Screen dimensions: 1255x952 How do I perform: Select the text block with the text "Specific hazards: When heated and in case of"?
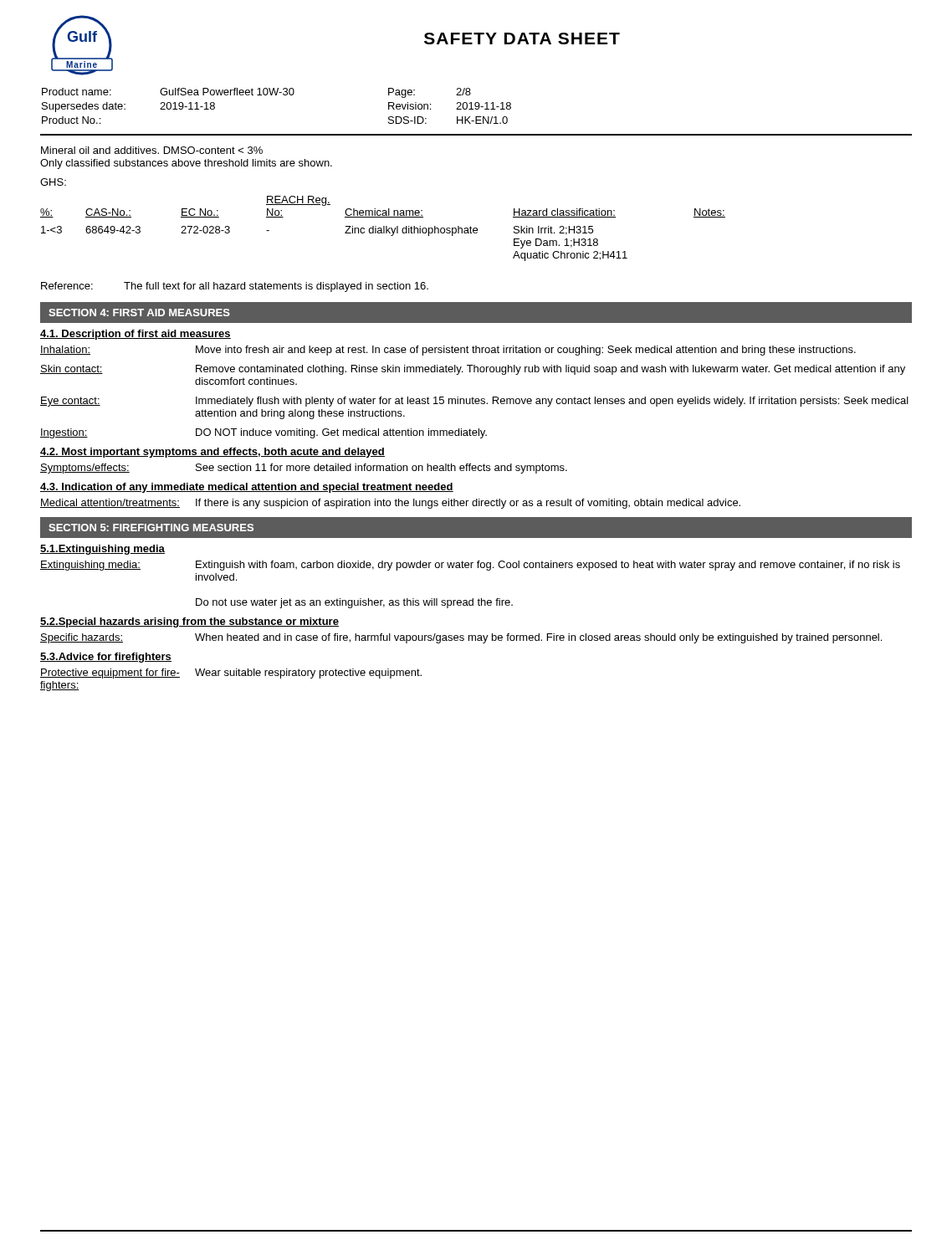476,637
